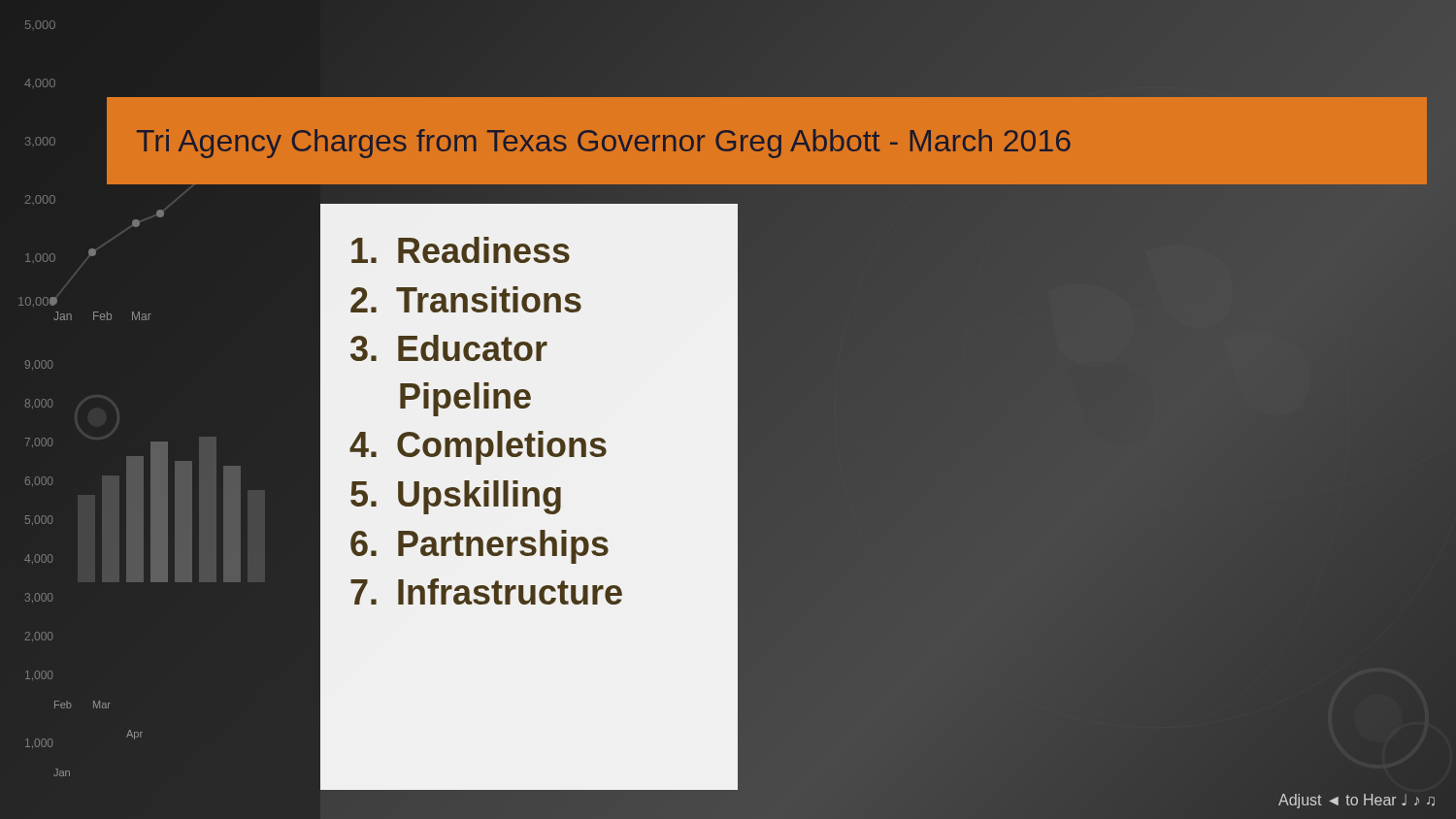Select the element starting "Tri Agency Charges from Texas"
Viewport: 1456px width, 819px height.
tap(604, 141)
